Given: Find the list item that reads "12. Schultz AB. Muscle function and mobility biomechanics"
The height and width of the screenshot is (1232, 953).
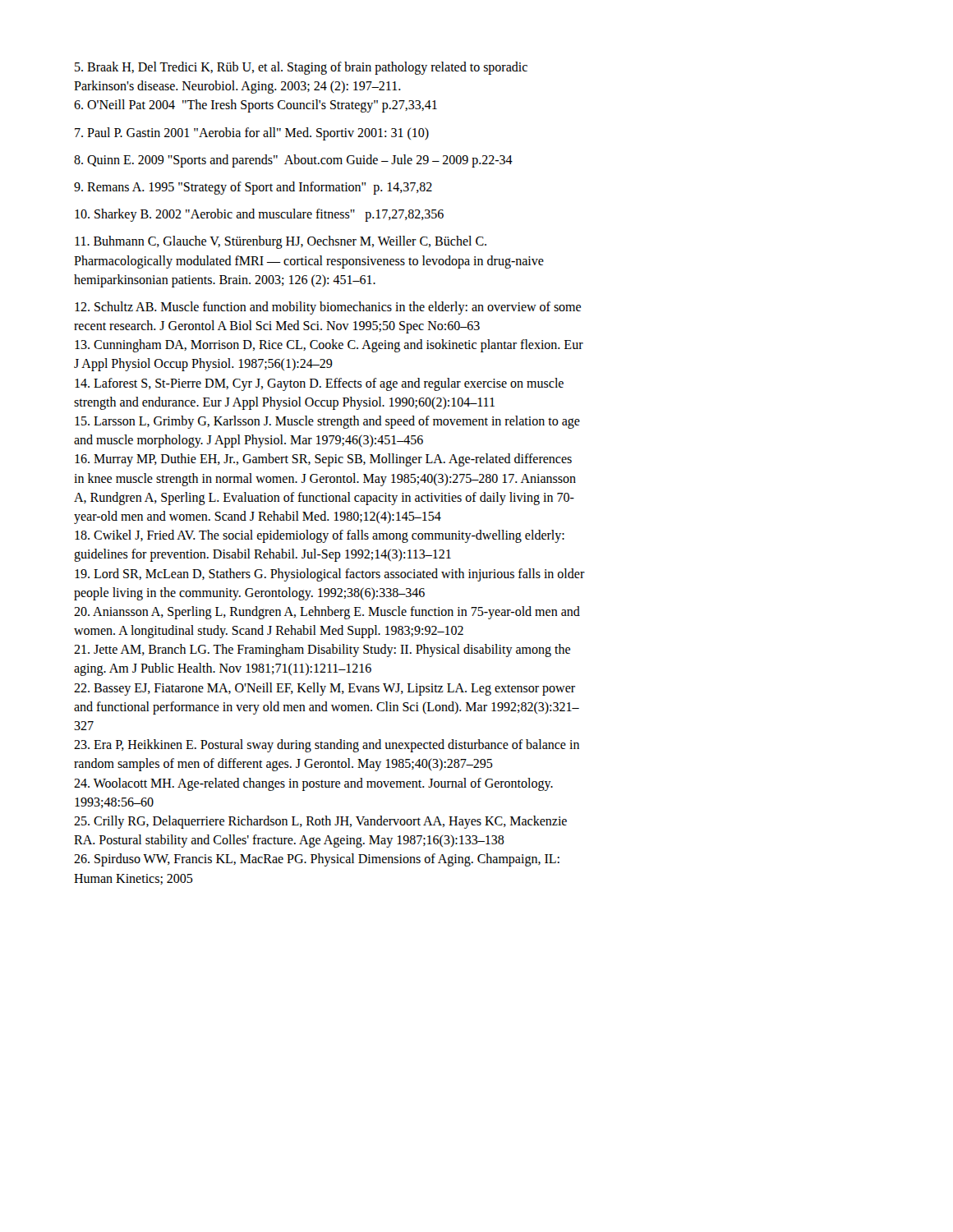Looking at the screenshot, I should click(x=328, y=316).
